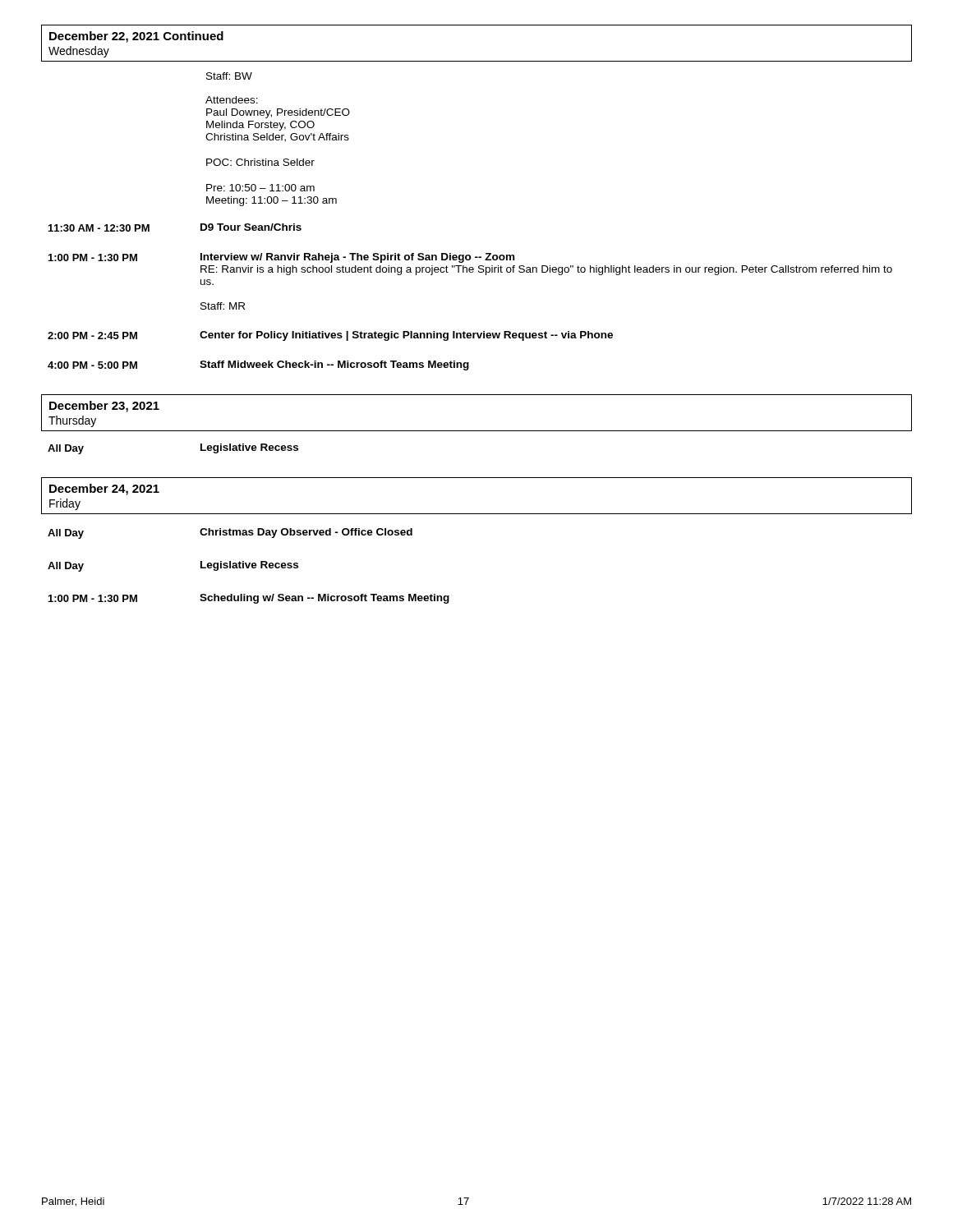The width and height of the screenshot is (953, 1232).
Task: Point to "All Day Christmas Day Observed - Office Closed"
Action: (230, 533)
